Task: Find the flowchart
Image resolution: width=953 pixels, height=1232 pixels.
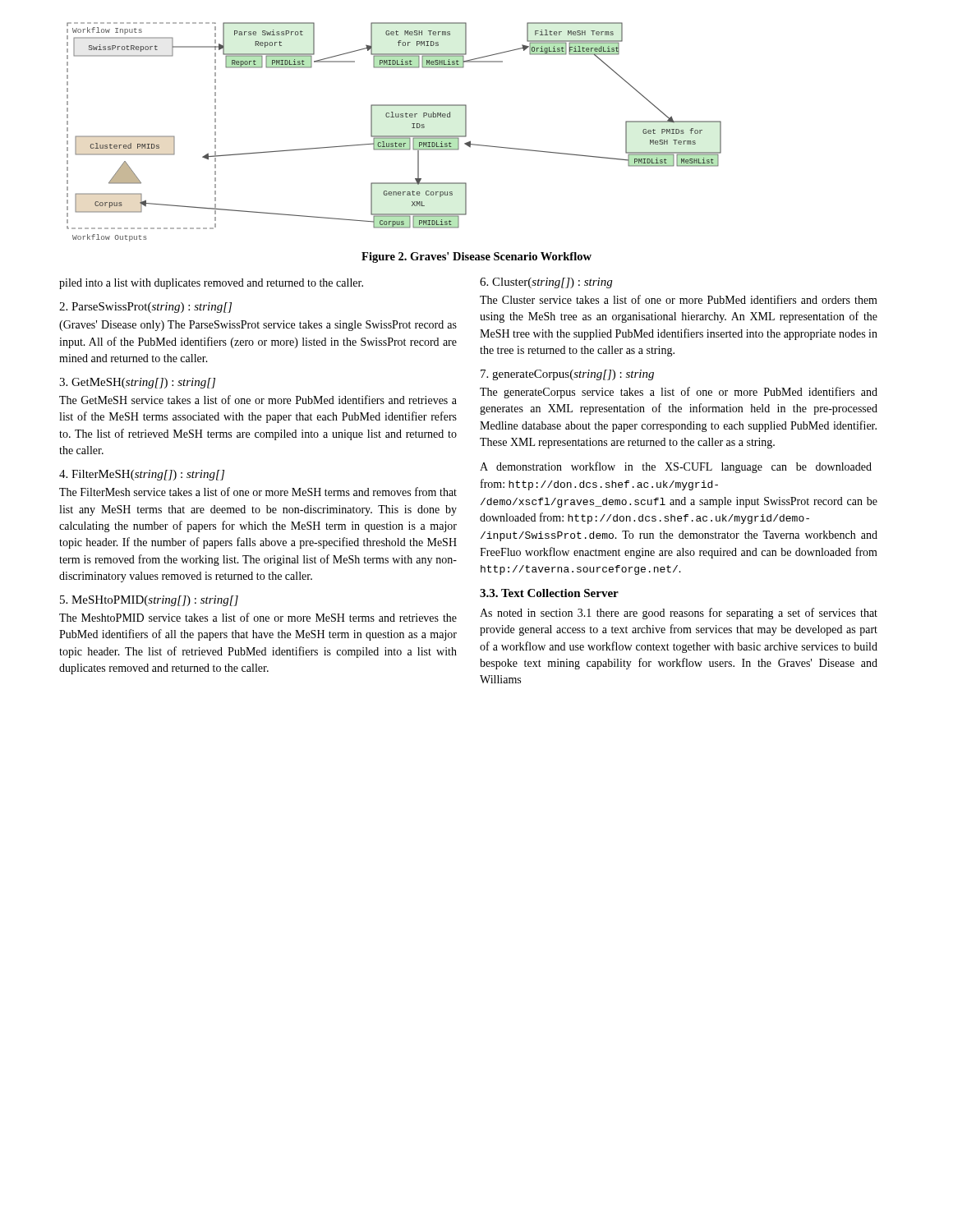Action: coord(476,130)
